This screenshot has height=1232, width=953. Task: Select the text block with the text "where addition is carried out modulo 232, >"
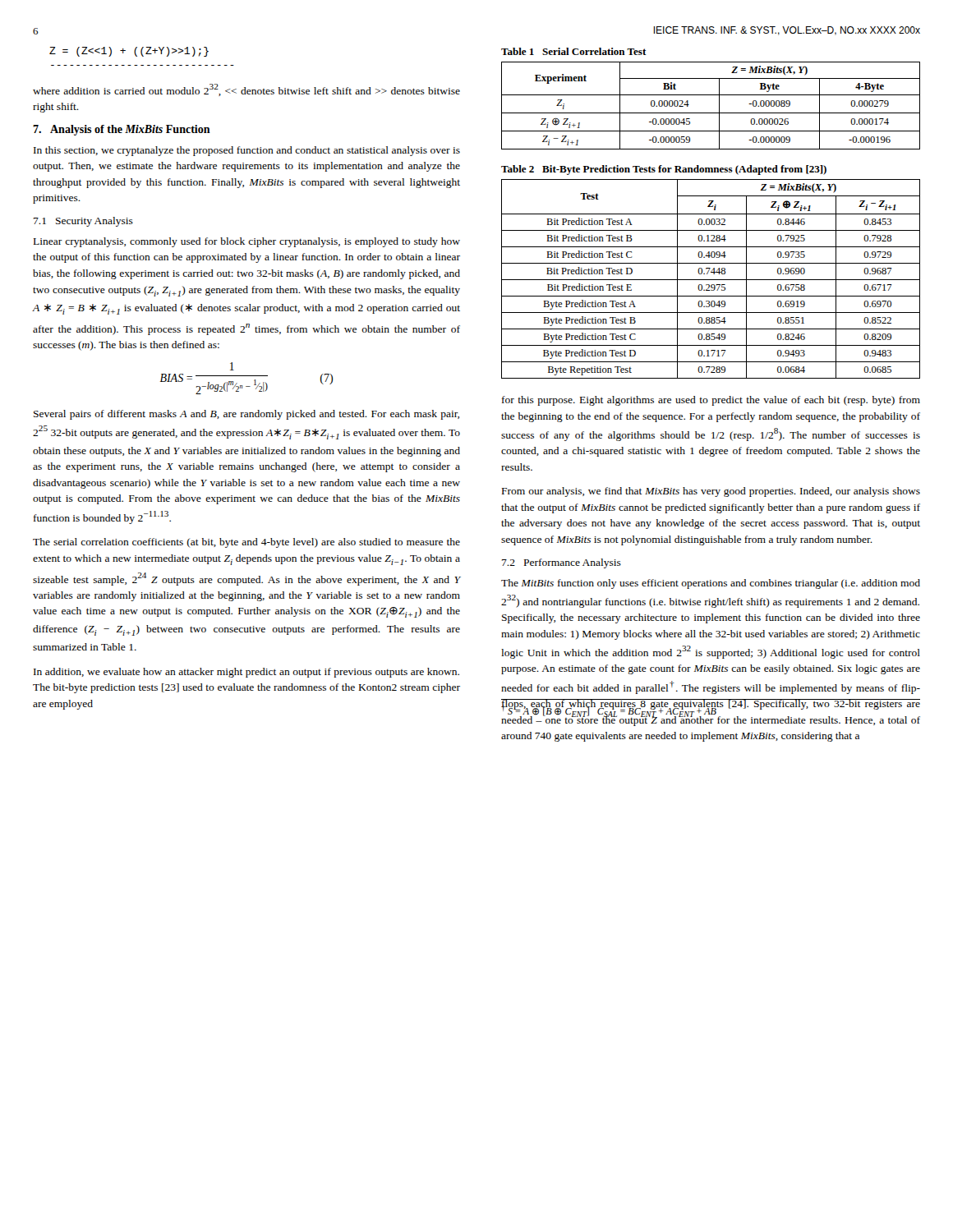tap(246, 97)
